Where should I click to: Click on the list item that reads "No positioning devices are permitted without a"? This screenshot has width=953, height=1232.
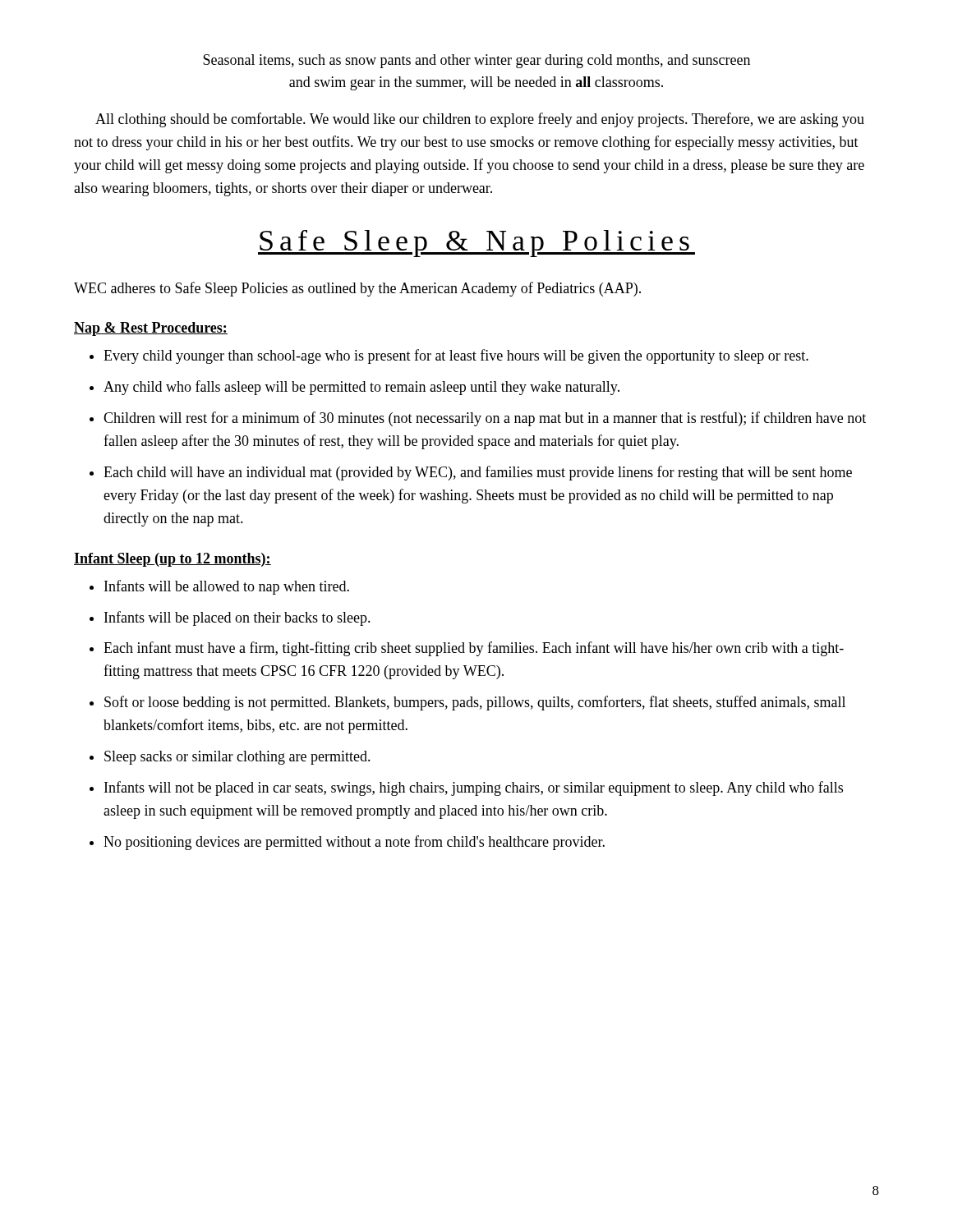point(355,842)
